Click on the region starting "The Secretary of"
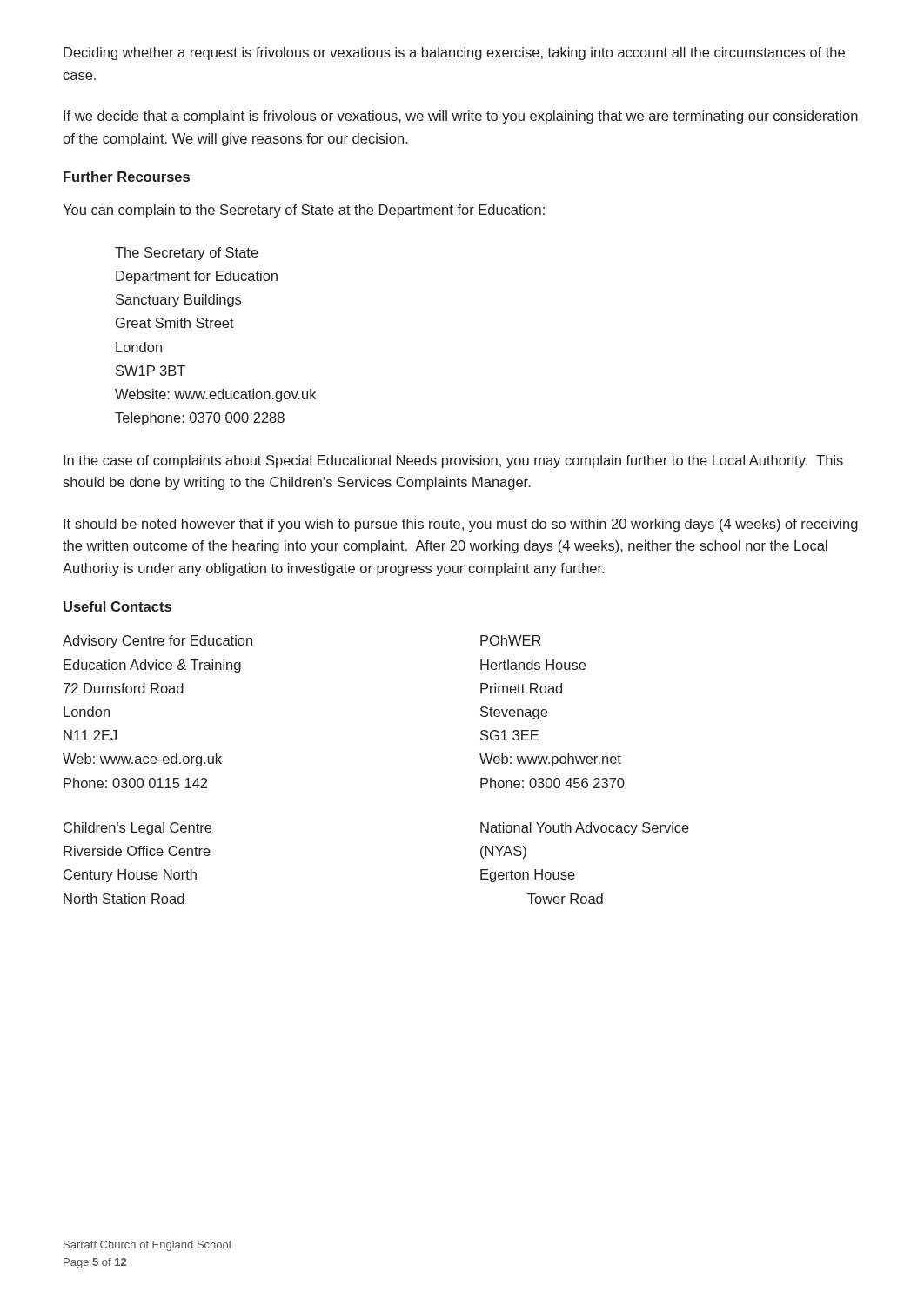The width and height of the screenshot is (924, 1305). click(x=216, y=335)
